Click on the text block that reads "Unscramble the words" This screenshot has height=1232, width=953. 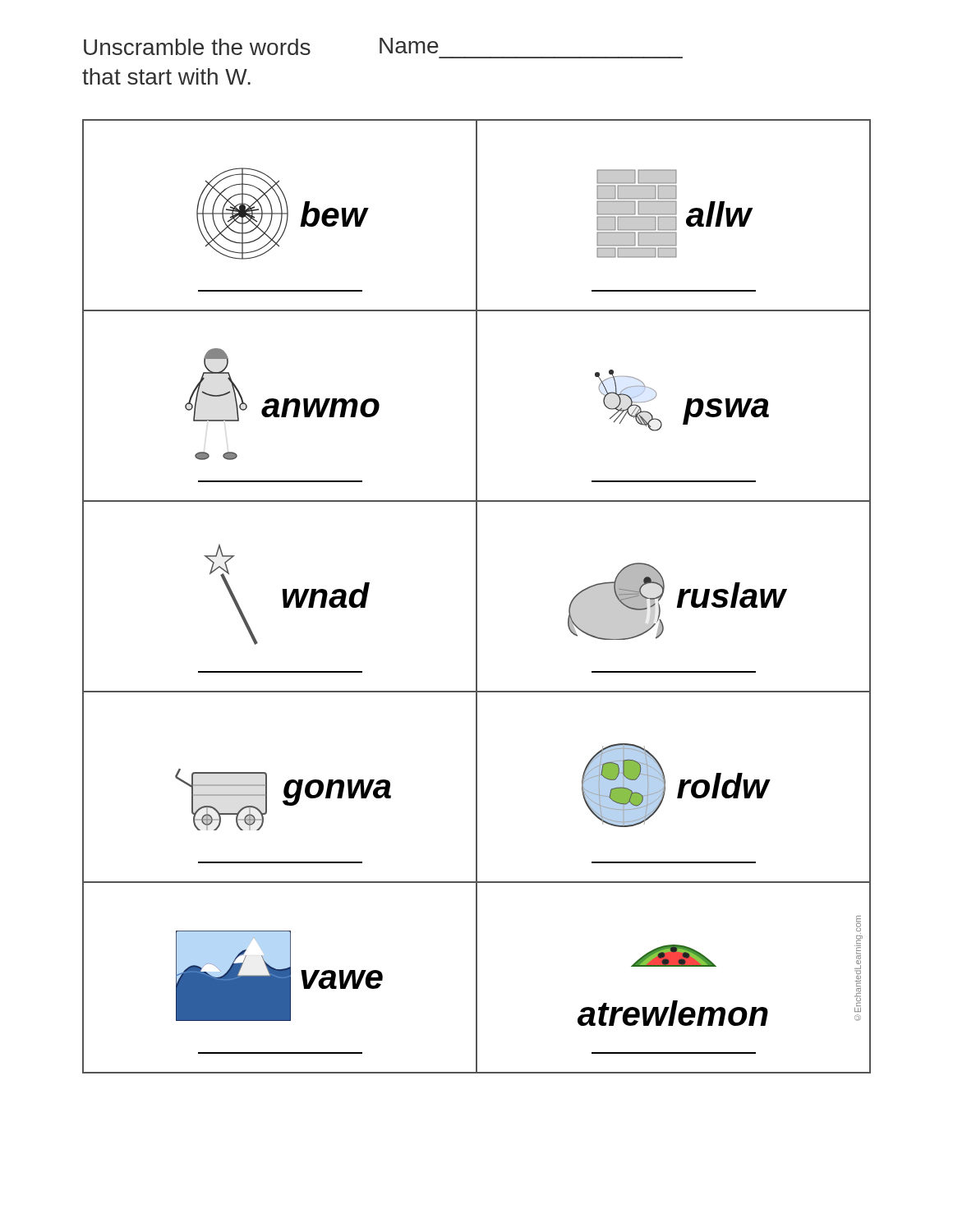pyautogui.click(x=197, y=62)
